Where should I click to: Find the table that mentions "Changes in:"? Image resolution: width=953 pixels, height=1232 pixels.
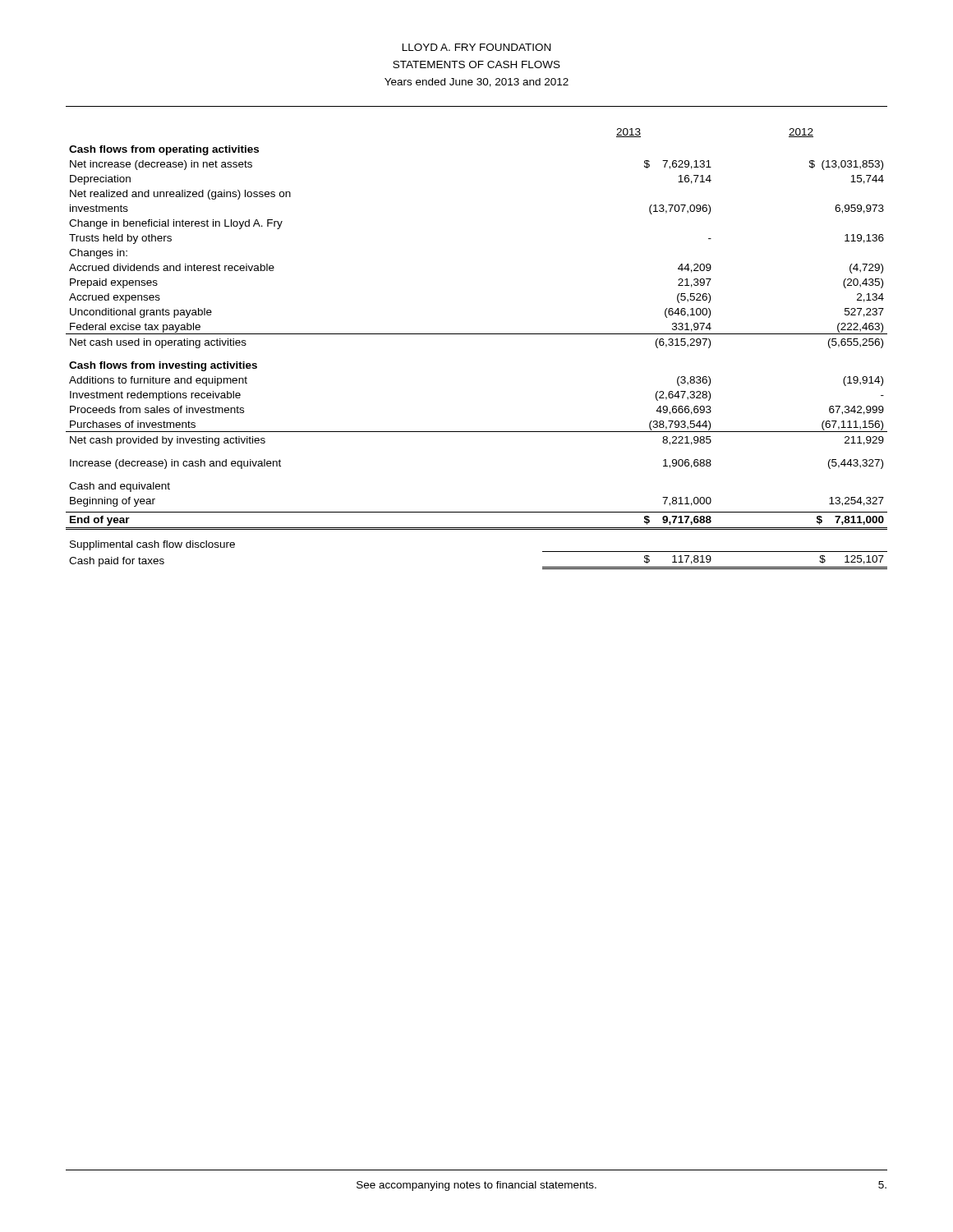coord(476,347)
